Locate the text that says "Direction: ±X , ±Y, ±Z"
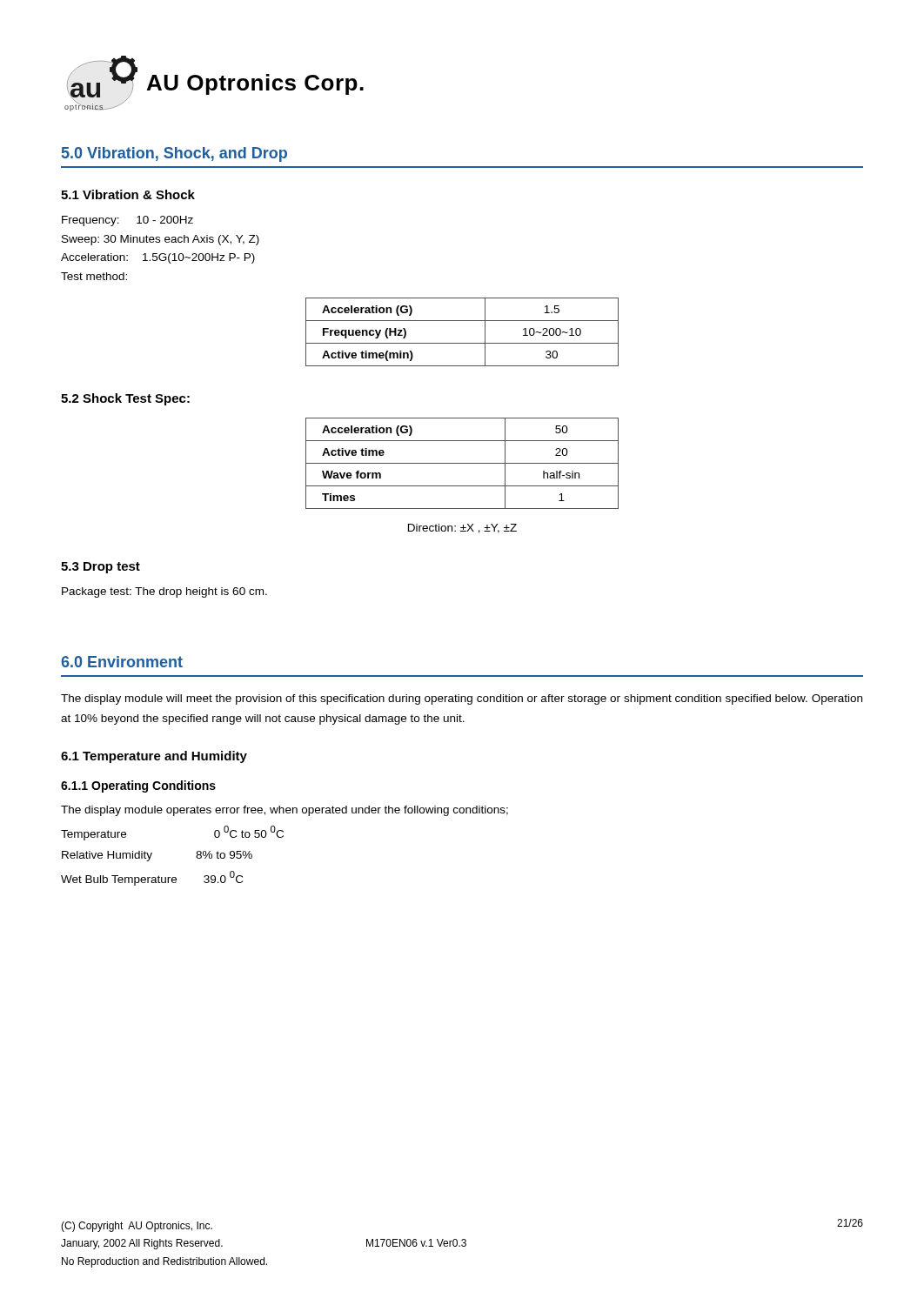Image resolution: width=924 pixels, height=1305 pixels. click(462, 528)
